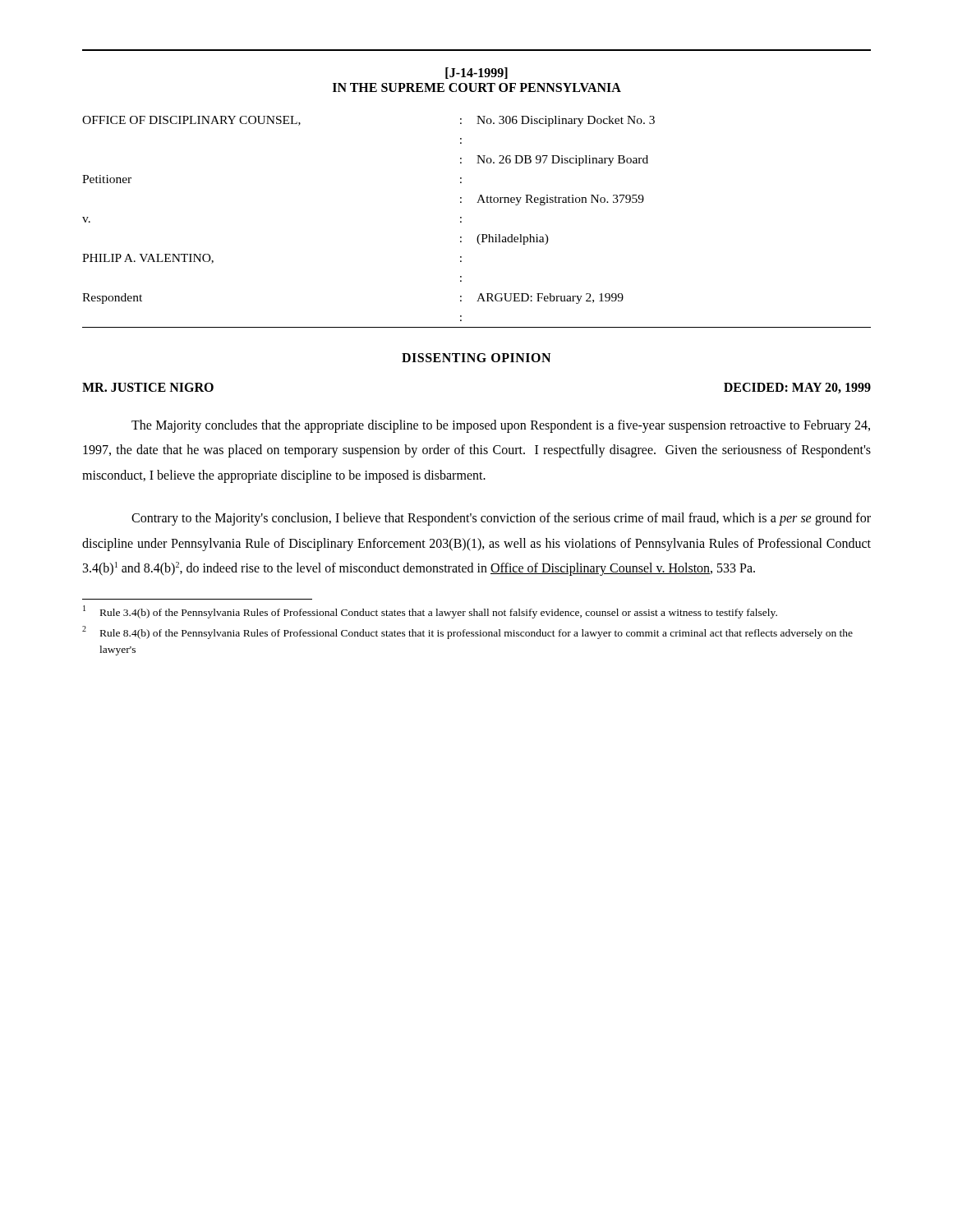This screenshot has width=953, height=1232.
Task: Locate the text "DISSENTING OPINION"
Action: click(x=476, y=358)
